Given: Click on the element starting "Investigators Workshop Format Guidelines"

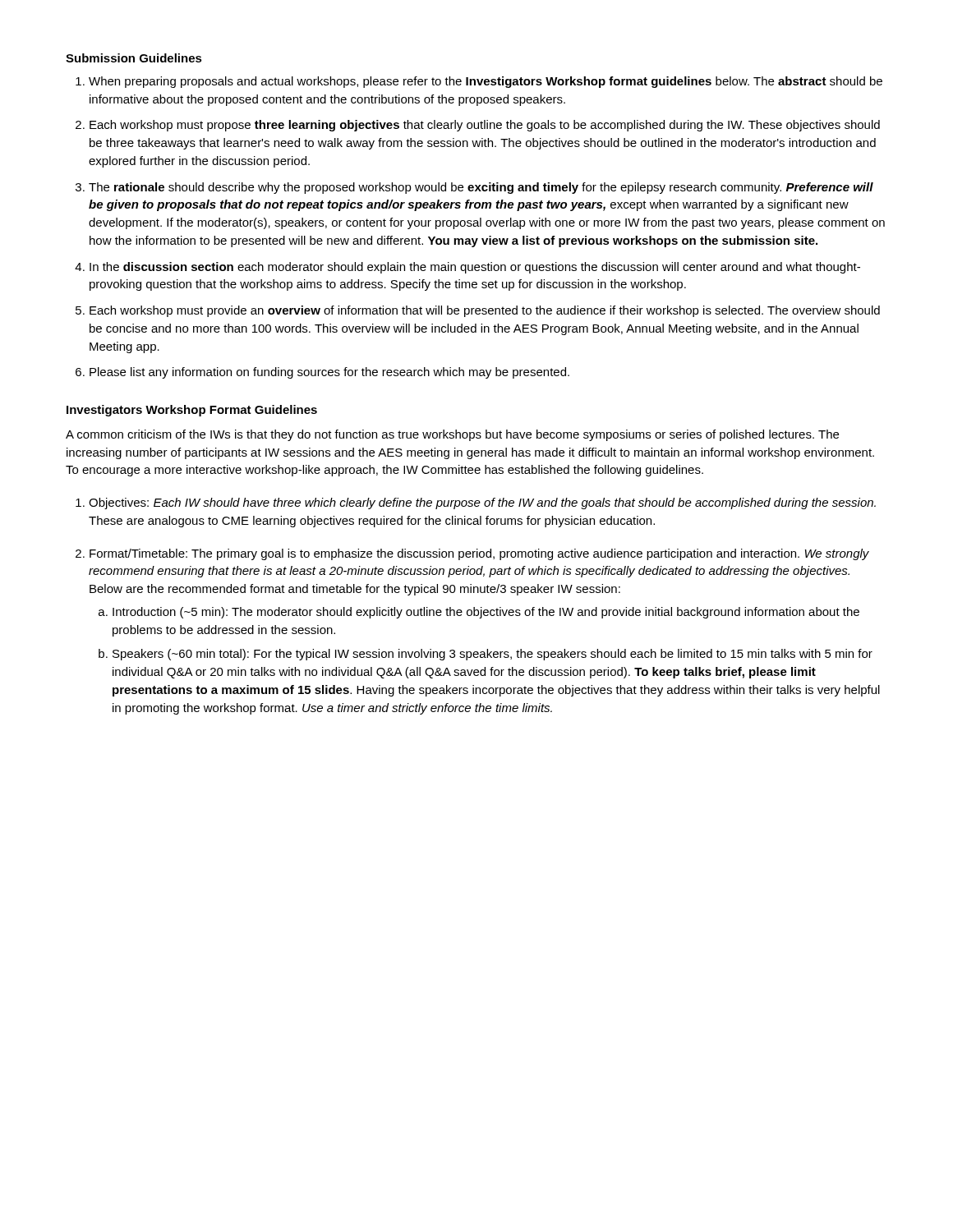Looking at the screenshot, I should click(x=192, y=409).
